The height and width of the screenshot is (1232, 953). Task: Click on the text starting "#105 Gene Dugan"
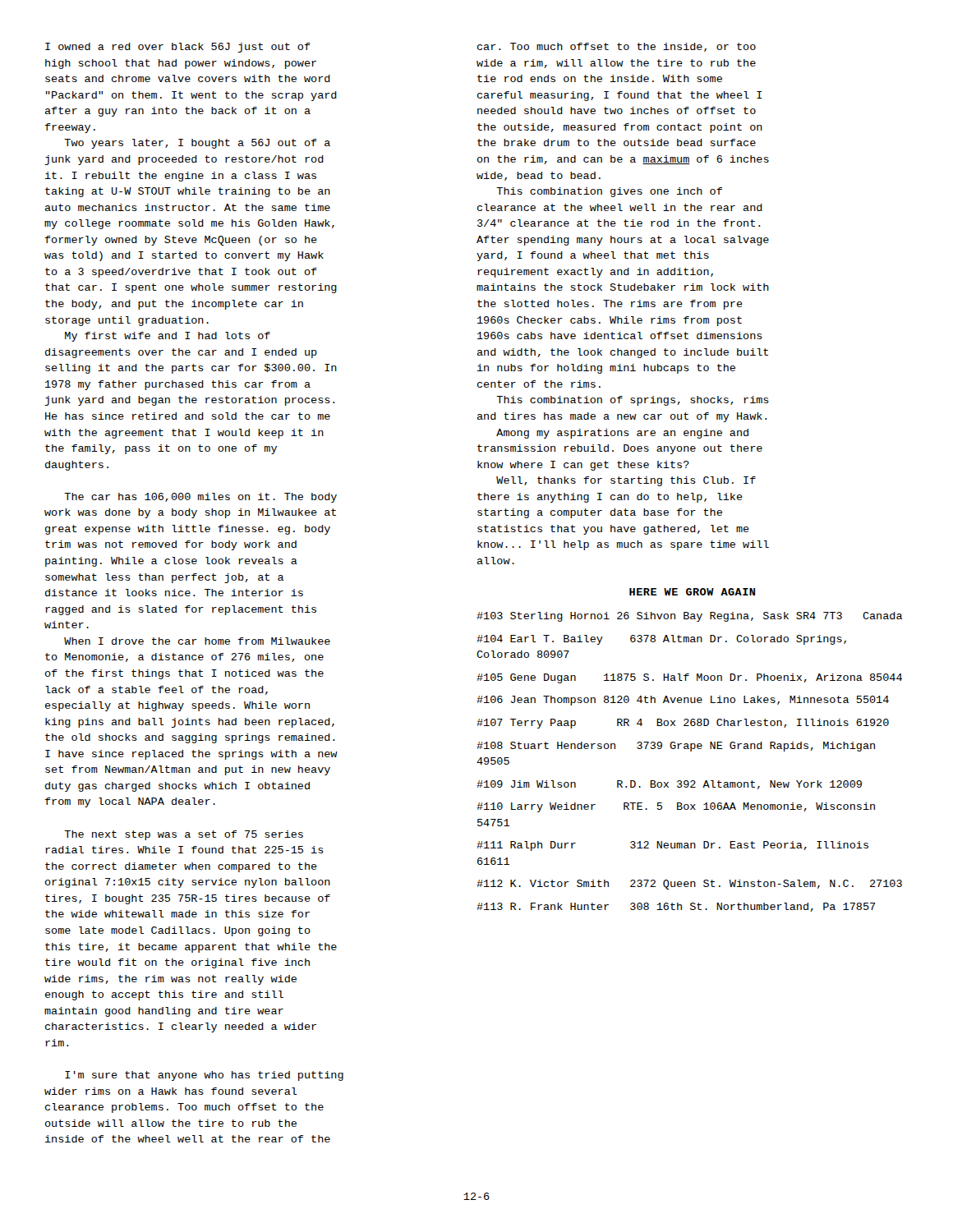[689, 678]
